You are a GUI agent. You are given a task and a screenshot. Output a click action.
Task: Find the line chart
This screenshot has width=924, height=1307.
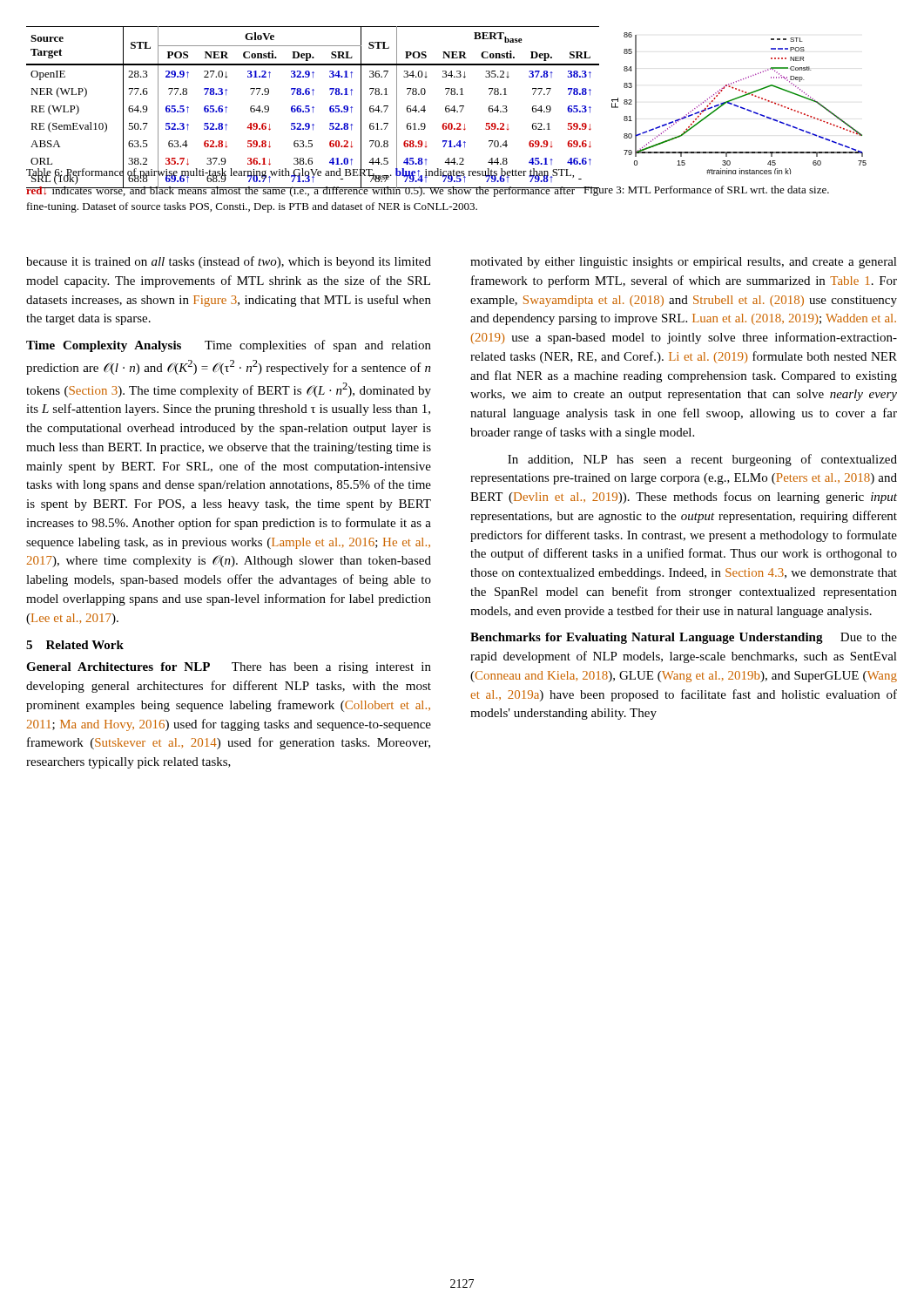click(x=747, y=100)
